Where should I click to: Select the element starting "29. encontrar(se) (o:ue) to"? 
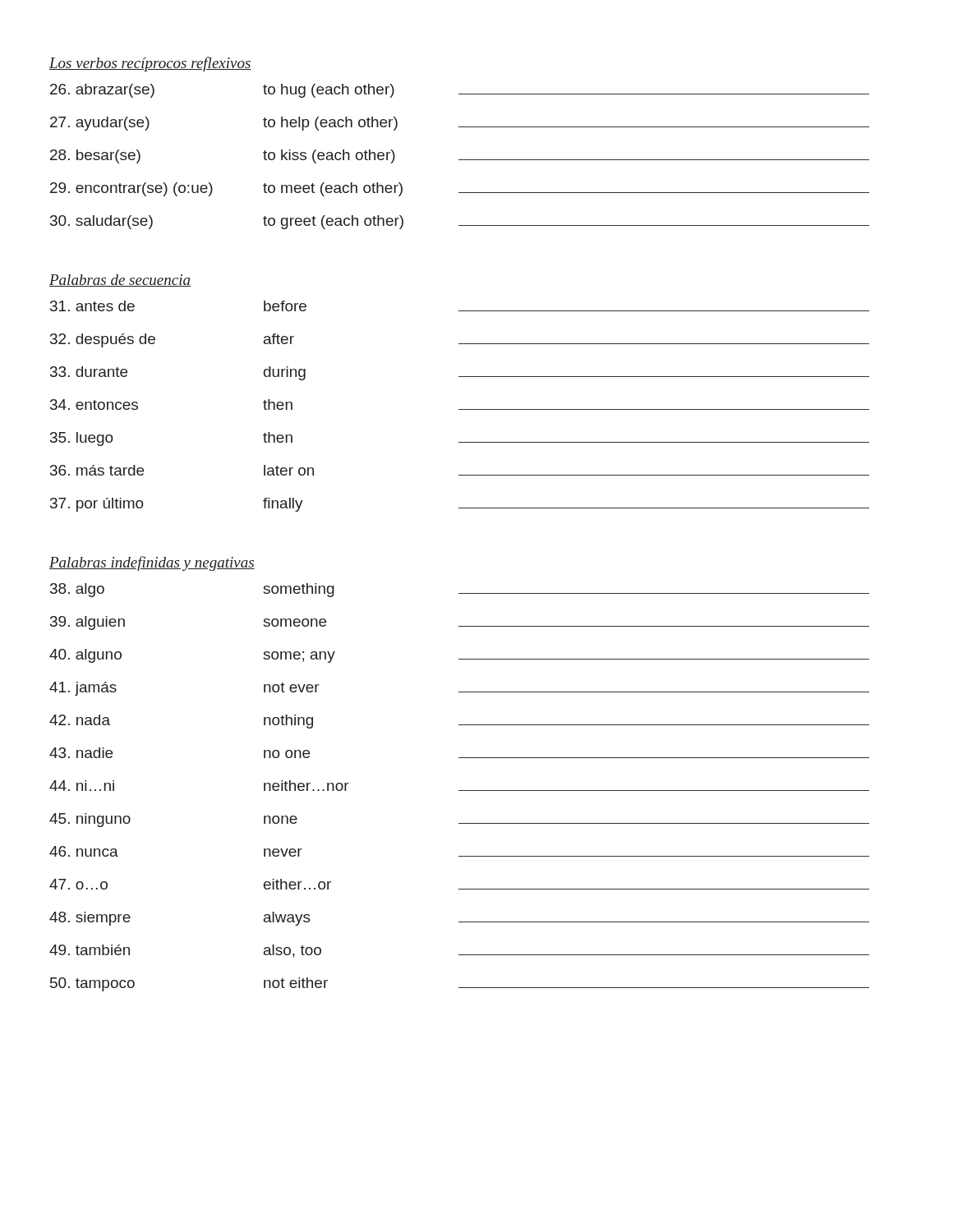tap(459, 188)
